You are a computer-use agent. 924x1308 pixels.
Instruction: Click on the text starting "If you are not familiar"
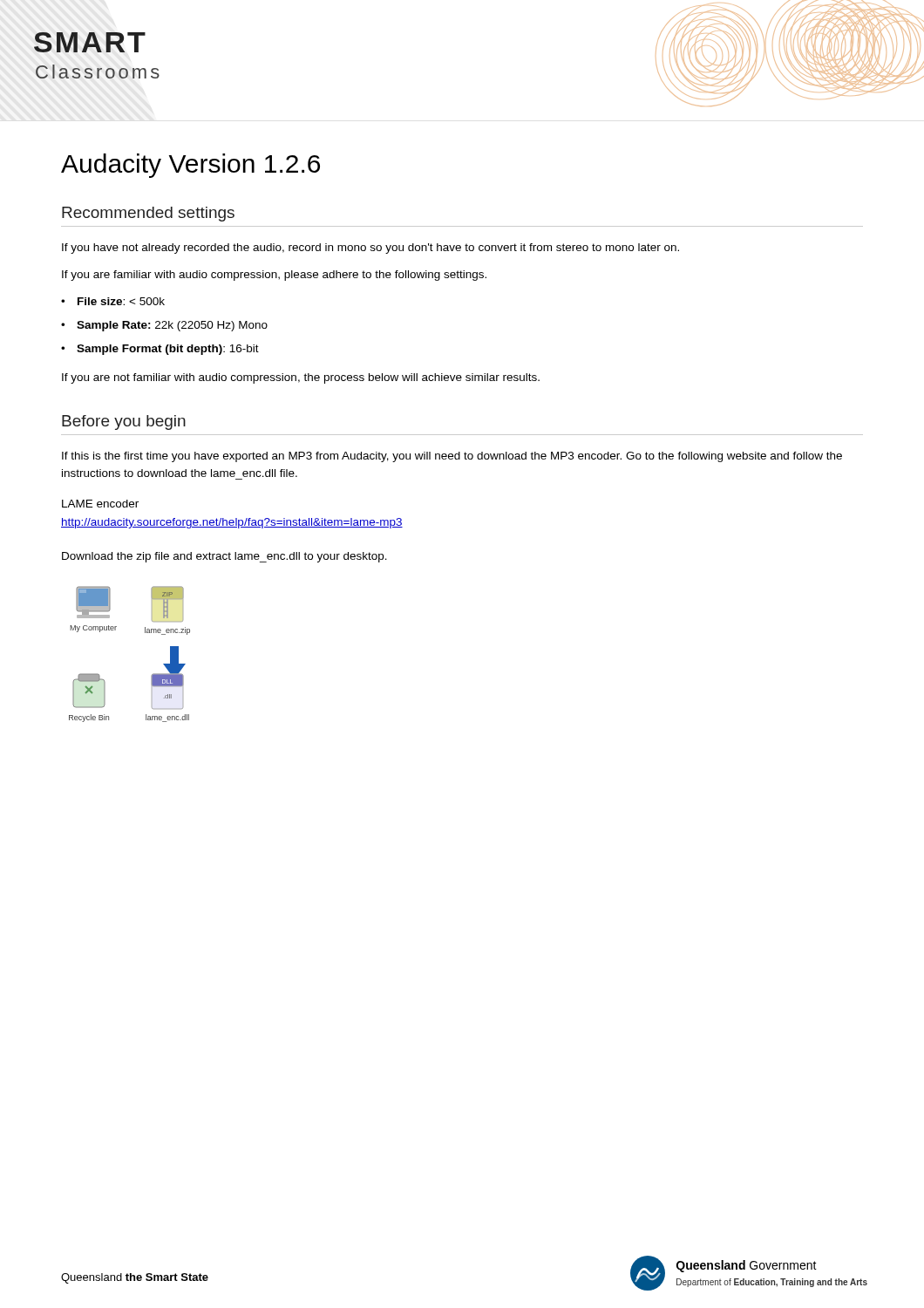(x=462, y=378)
